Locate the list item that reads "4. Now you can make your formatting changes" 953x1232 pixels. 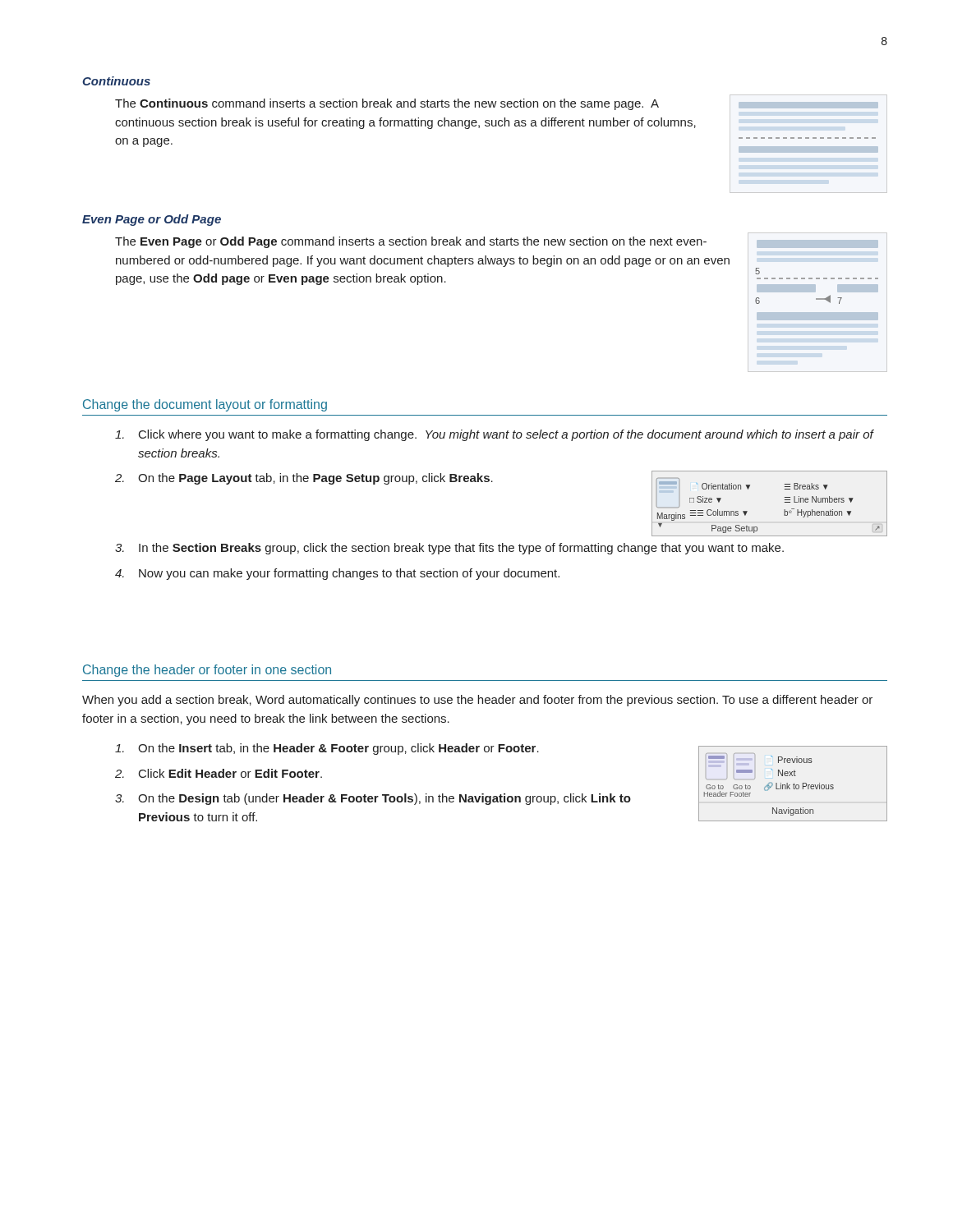(x=501, y=573)
